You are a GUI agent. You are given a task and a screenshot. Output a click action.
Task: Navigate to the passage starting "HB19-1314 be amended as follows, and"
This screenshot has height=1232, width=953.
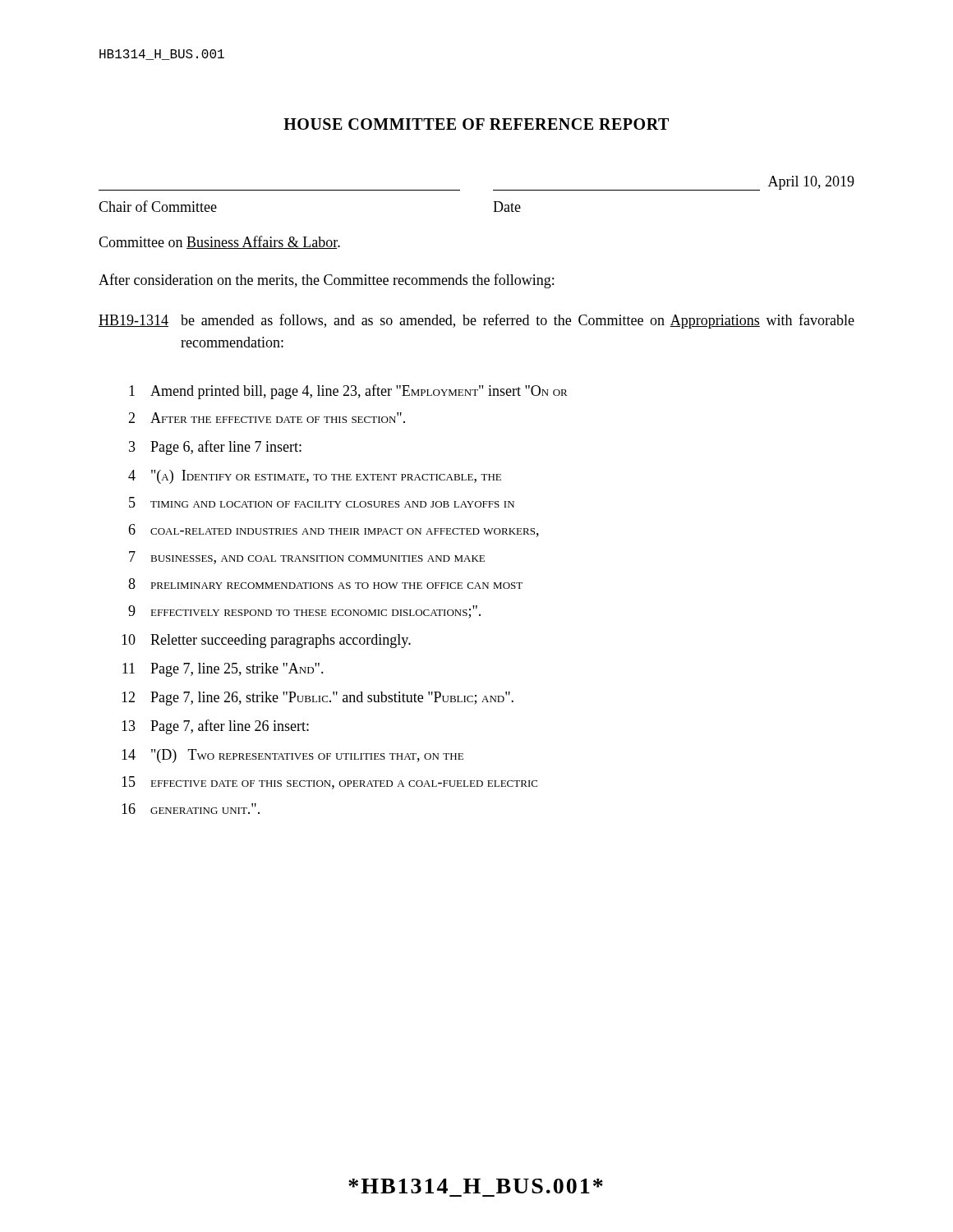476,332
